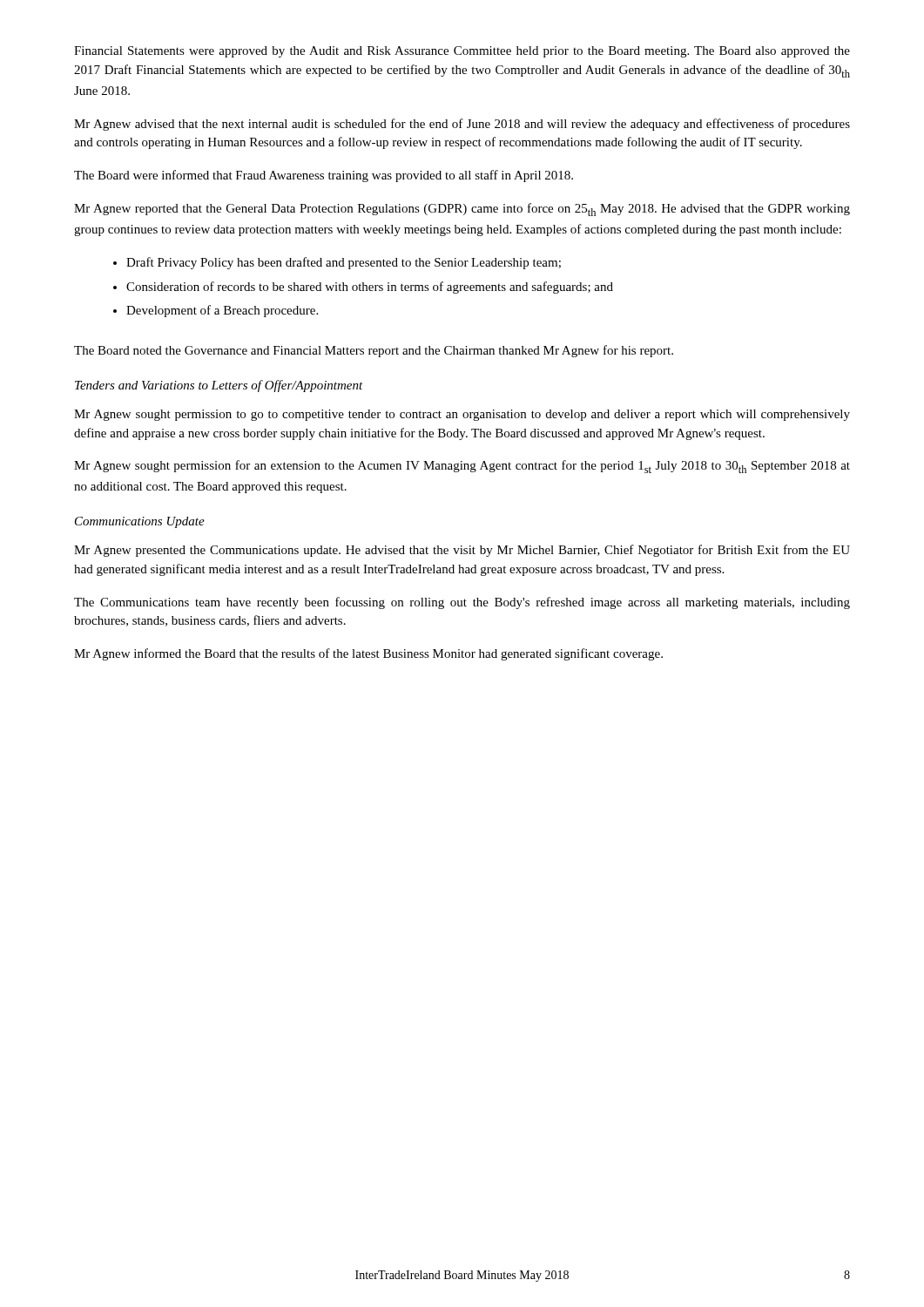Find the block starting "The Board were informed"

pos(324,175)
